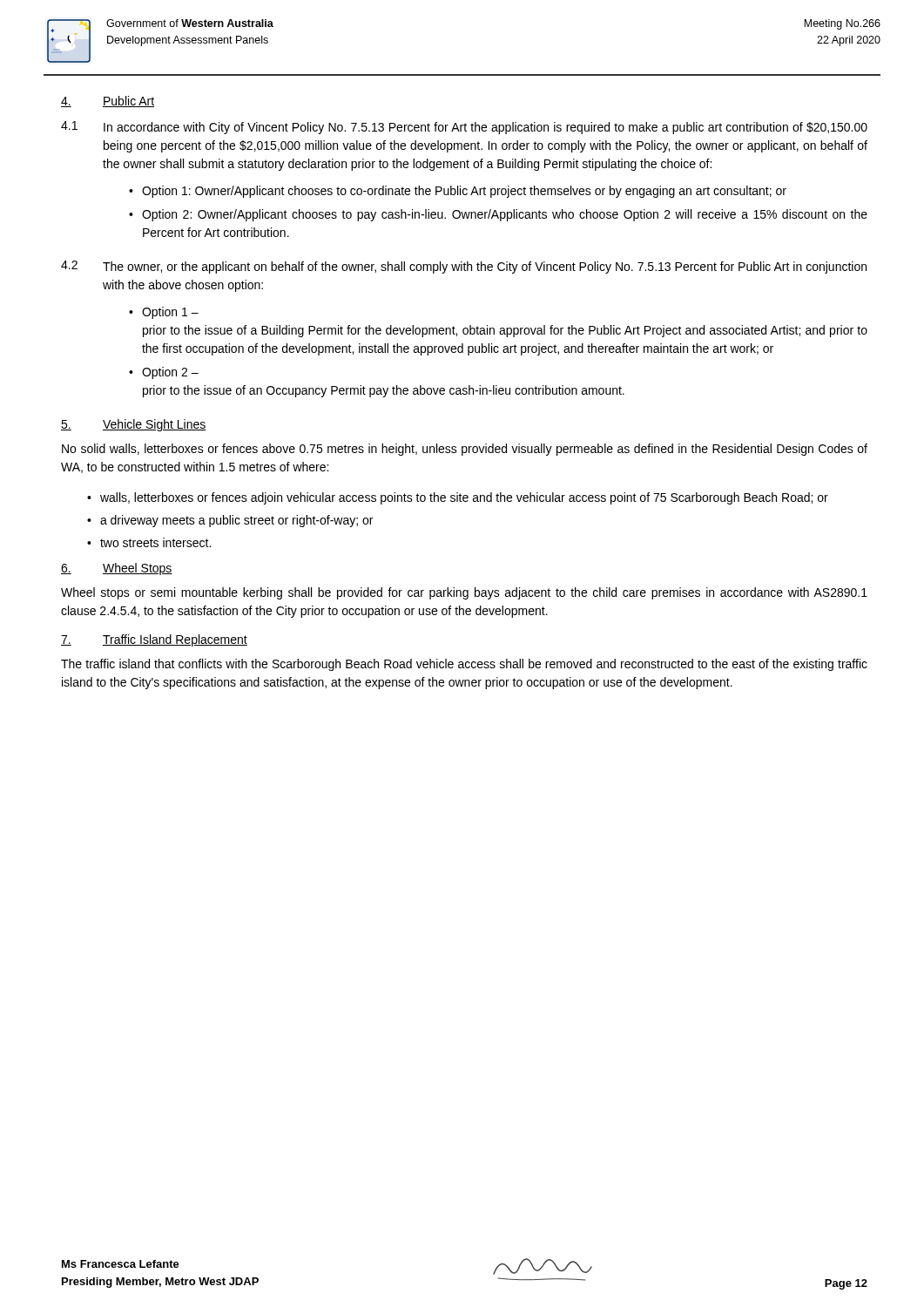
Task: Find the element starting "6. Wheel Stops"
Action: tap(116, 568)
